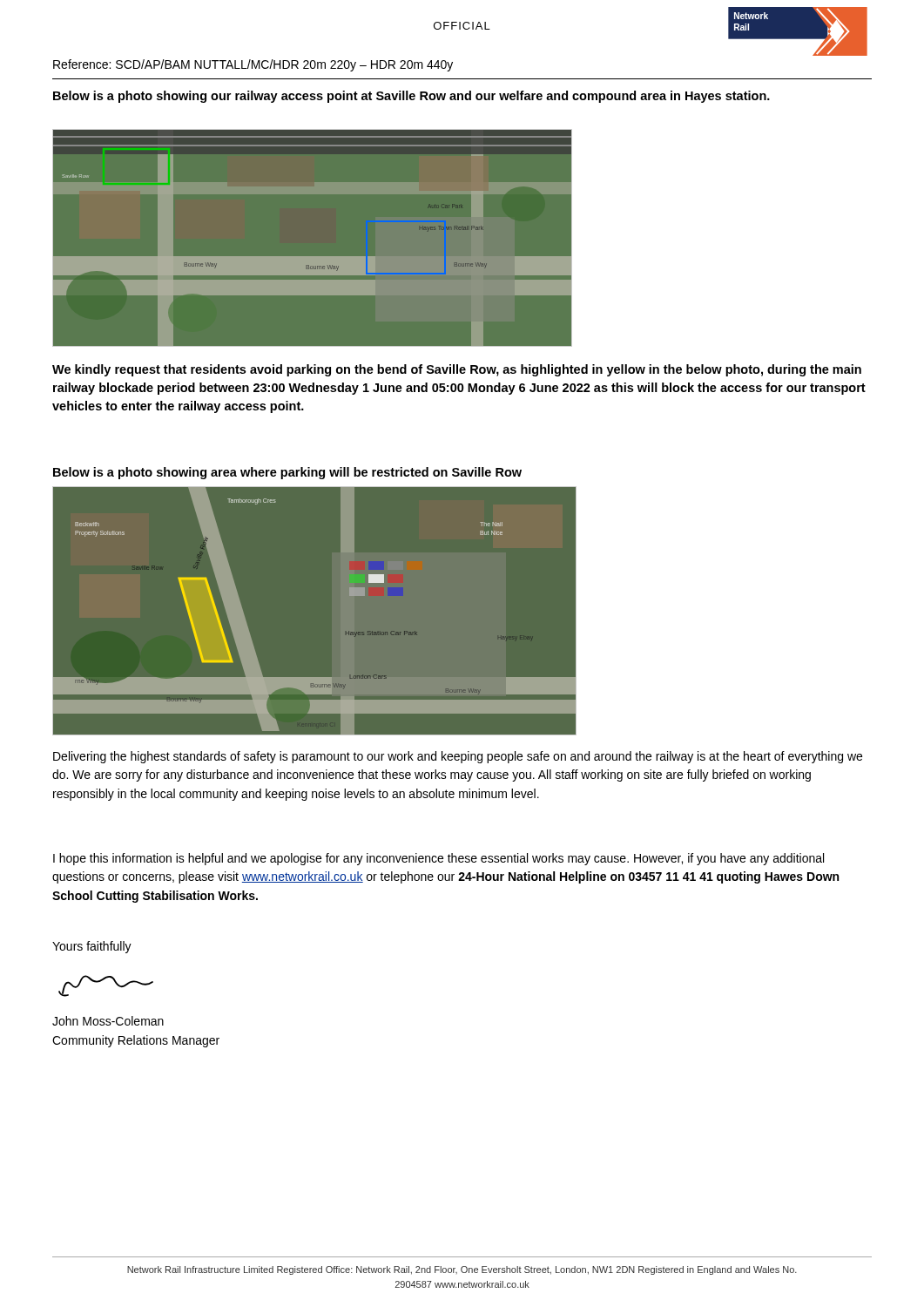Screen dimensions: 1307x924
Task: Click on the text block starting "Delivering the highest standards"
Action: point(458,775)
